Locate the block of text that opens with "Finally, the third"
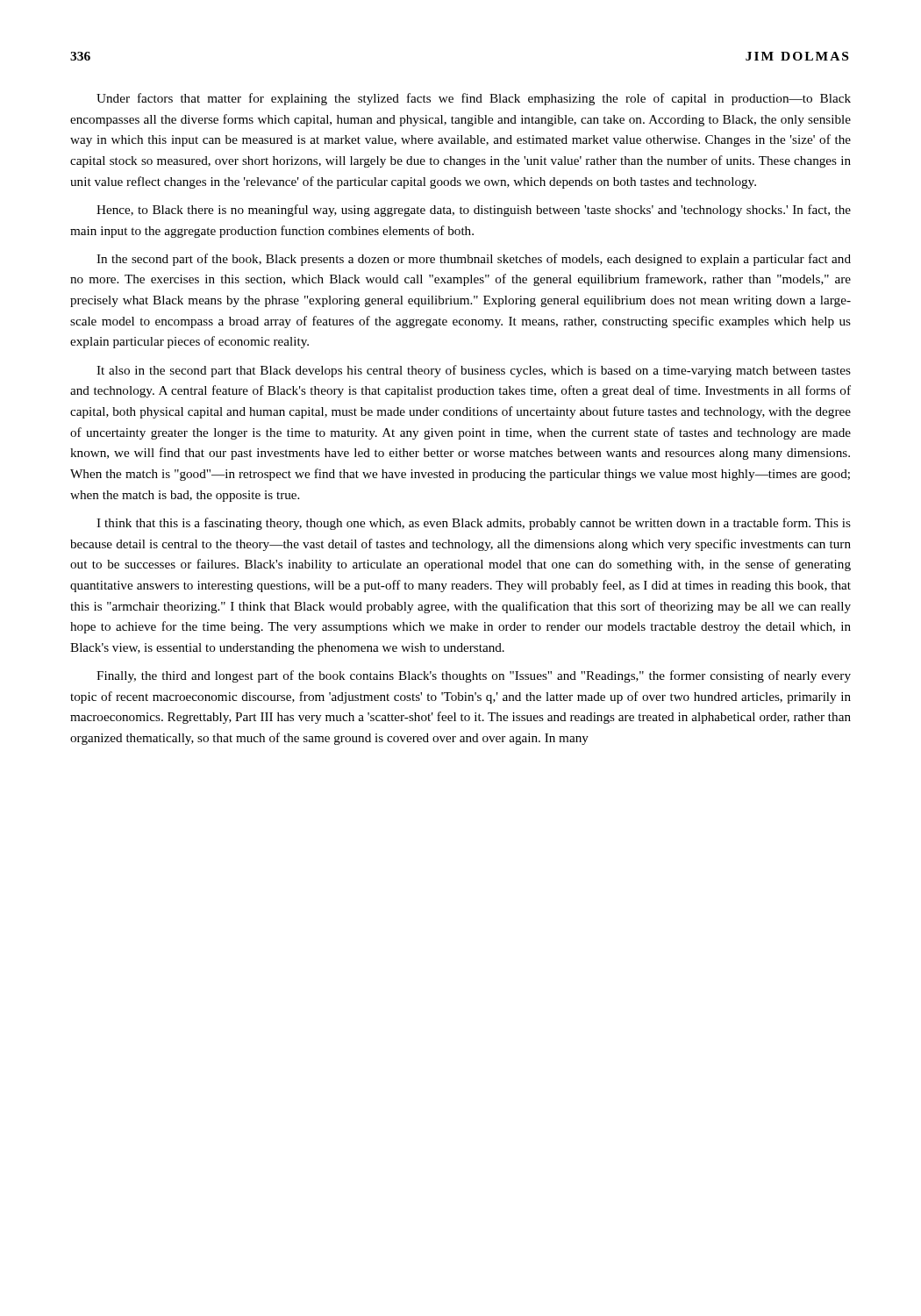 460,707
